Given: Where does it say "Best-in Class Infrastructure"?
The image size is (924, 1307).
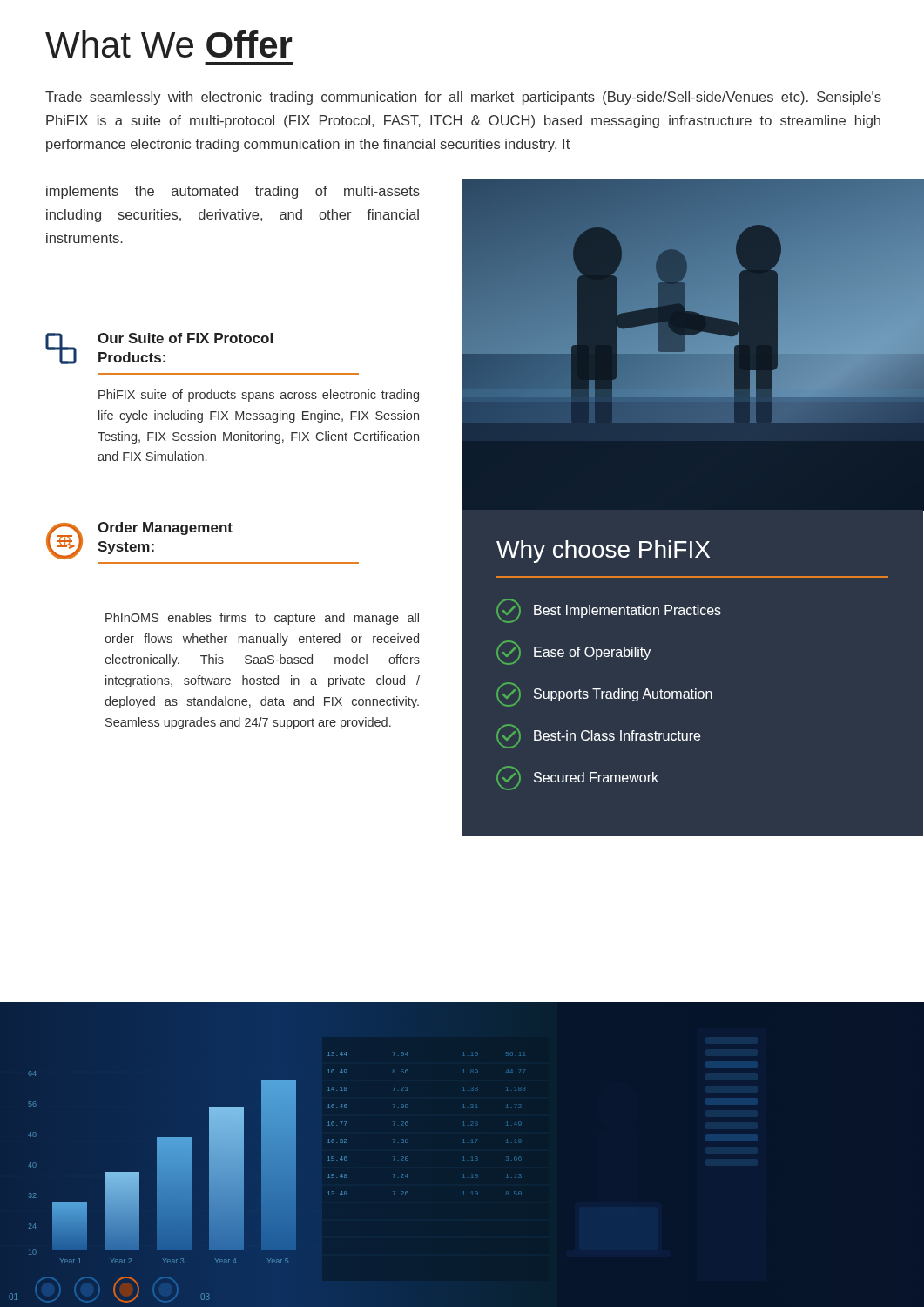Looking at the screenshot, I should coord(599,736).
